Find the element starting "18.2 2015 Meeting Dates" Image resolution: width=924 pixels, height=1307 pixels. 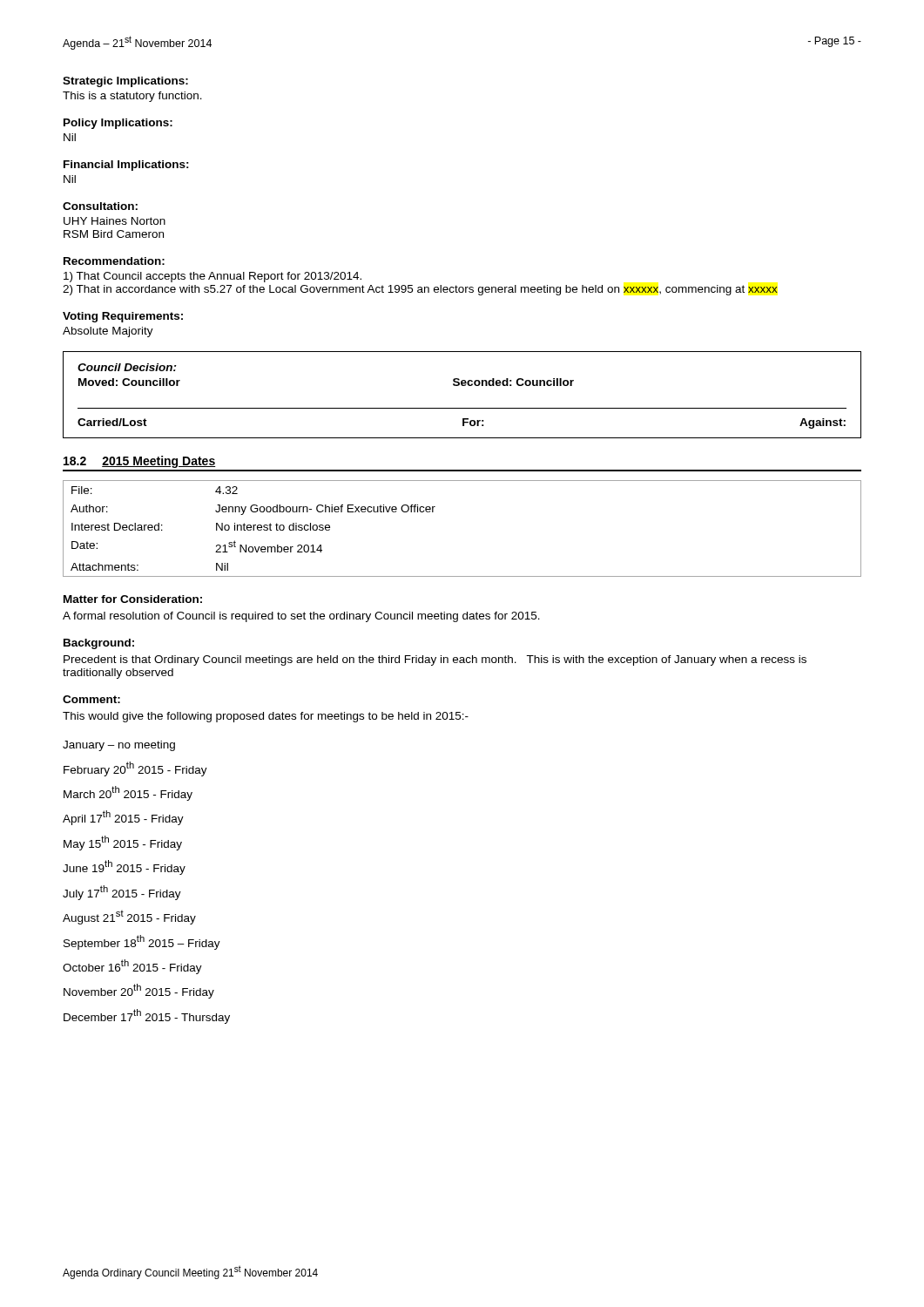click(139, 461)
